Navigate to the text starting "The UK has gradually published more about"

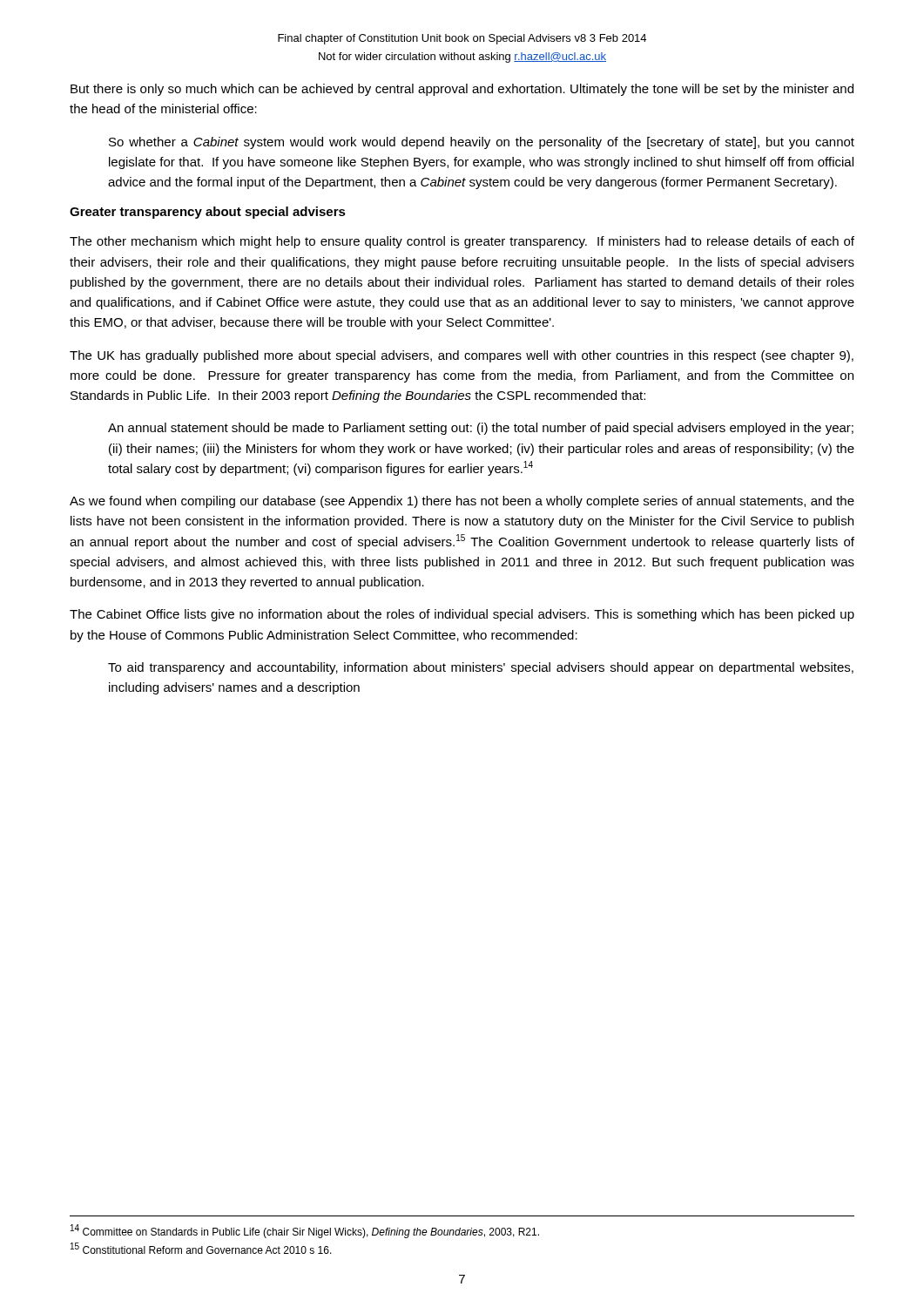tap(462, 375)
